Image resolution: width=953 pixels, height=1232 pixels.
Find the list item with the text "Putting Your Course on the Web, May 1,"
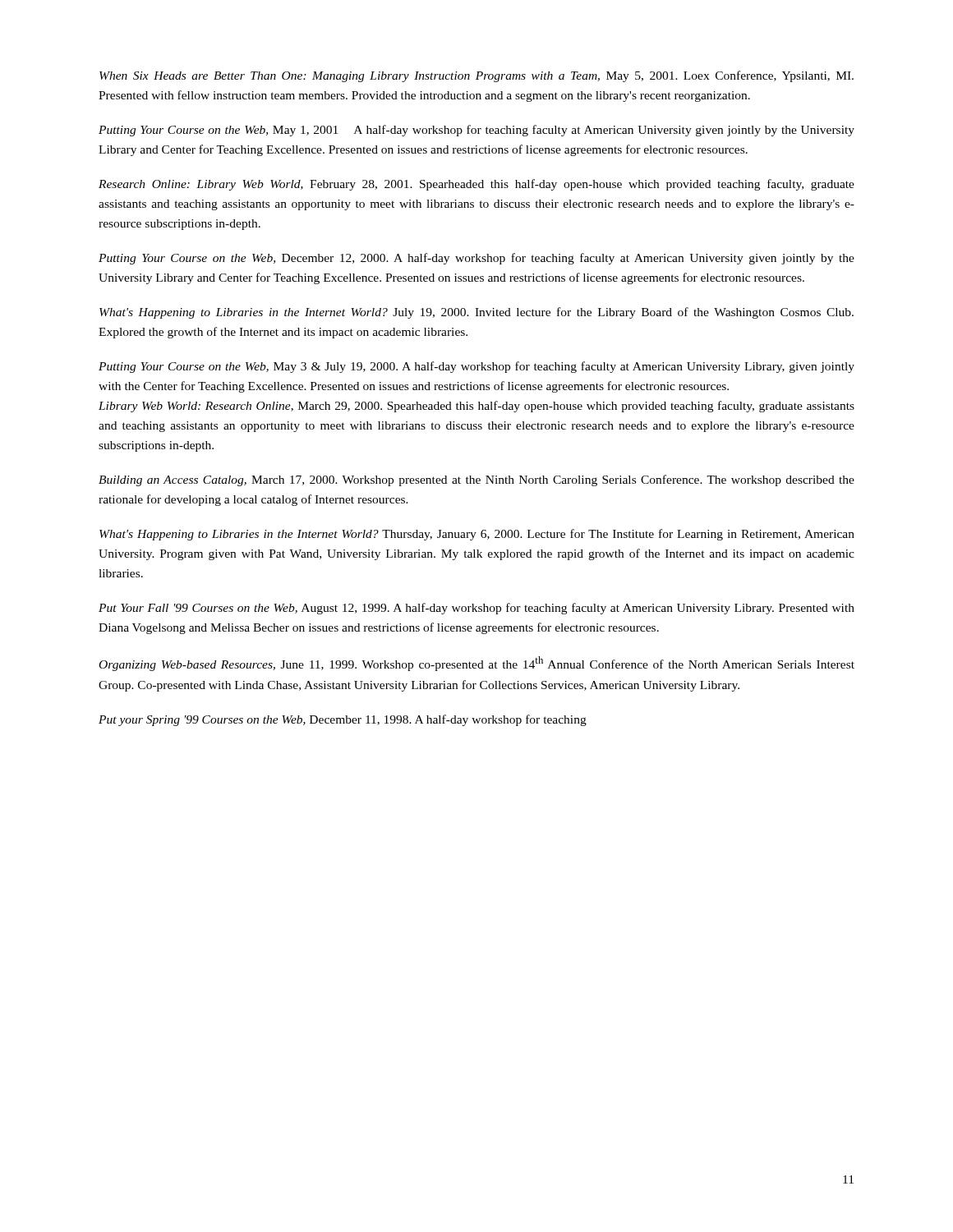click(x=476, y=139)
